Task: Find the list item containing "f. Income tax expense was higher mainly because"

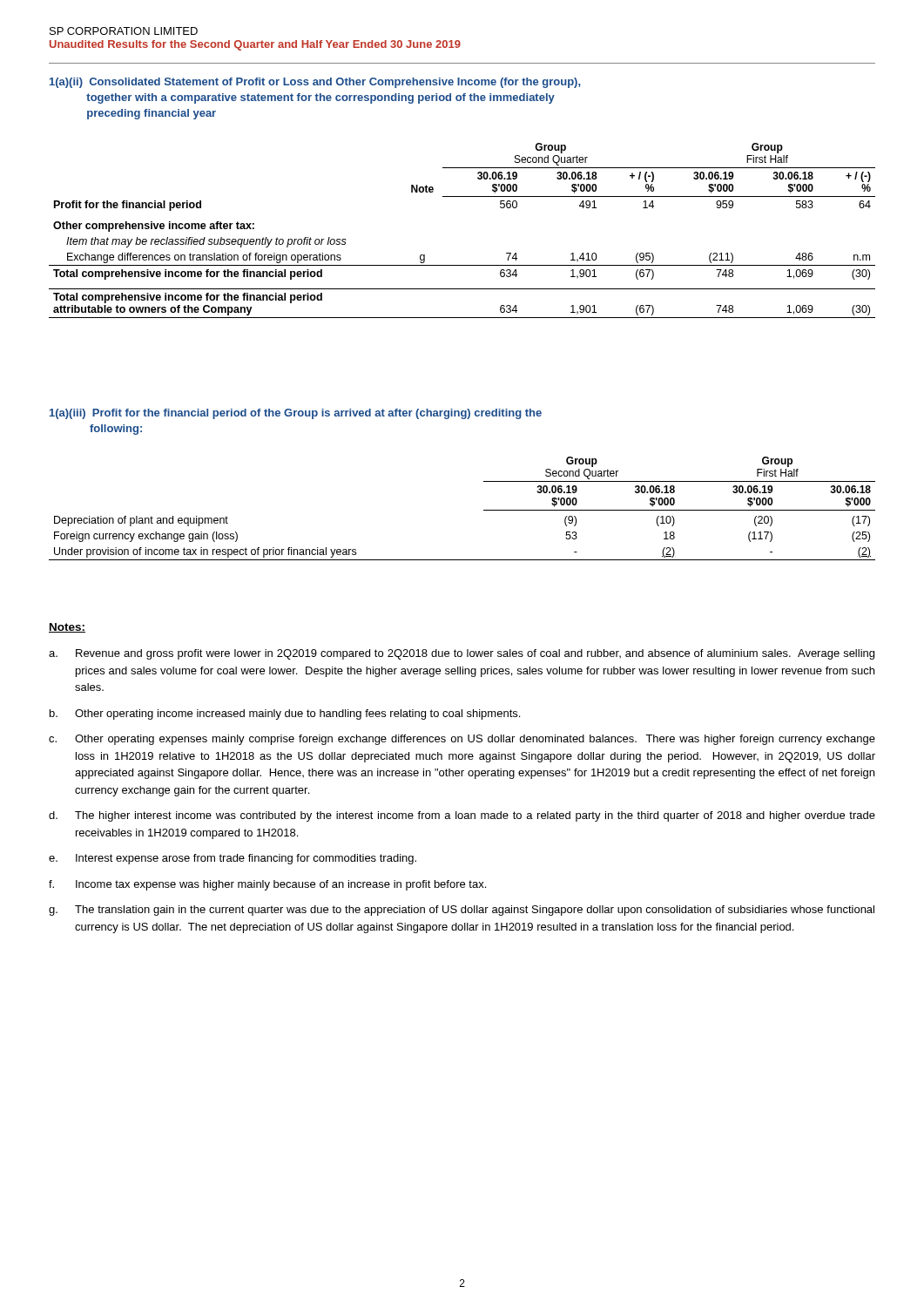Action: [462, 884]
